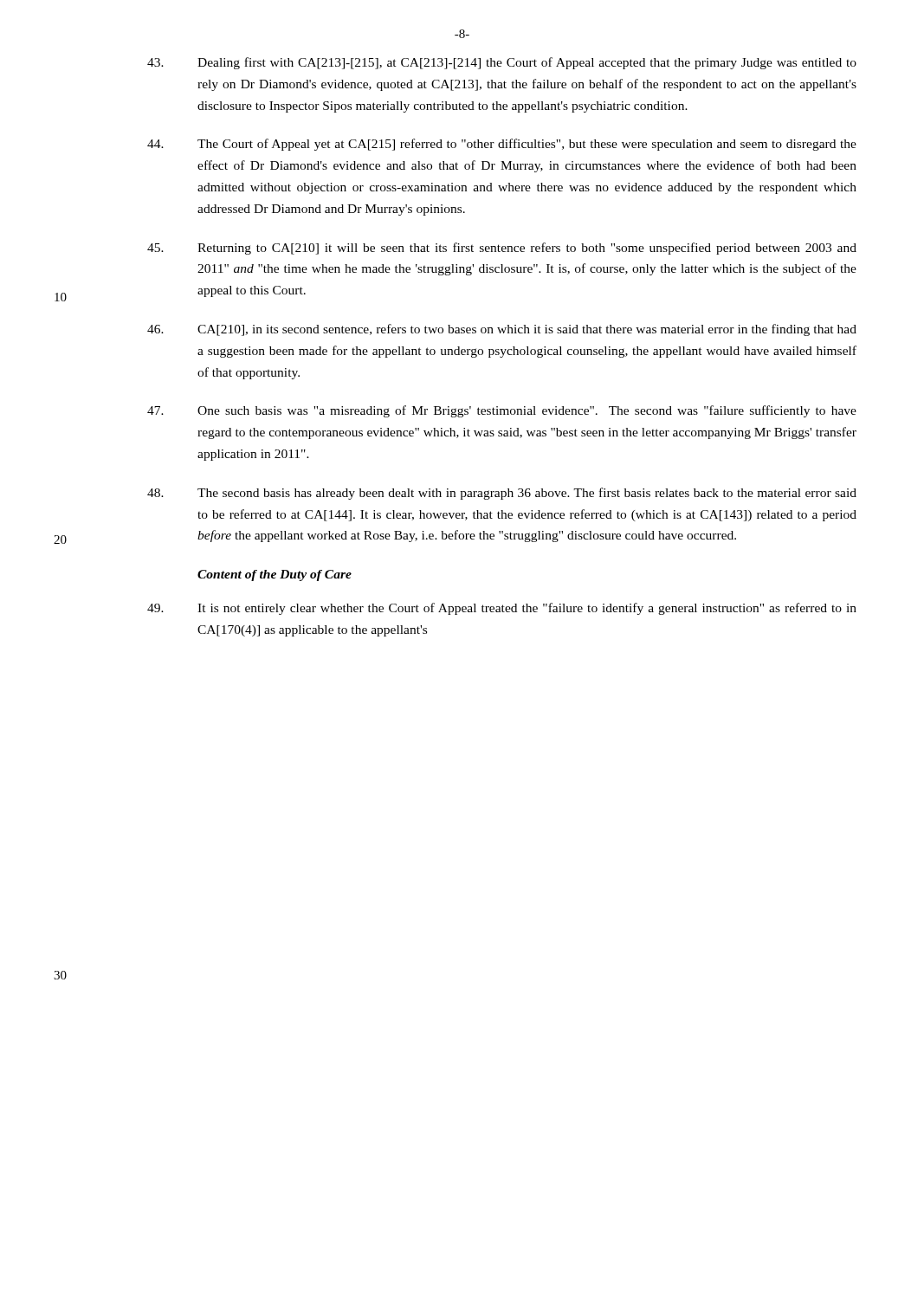Find the block on this page that starts "49. It is not entirely"
The width and height of the screenshot is (924, 1299).
[502, 619]
